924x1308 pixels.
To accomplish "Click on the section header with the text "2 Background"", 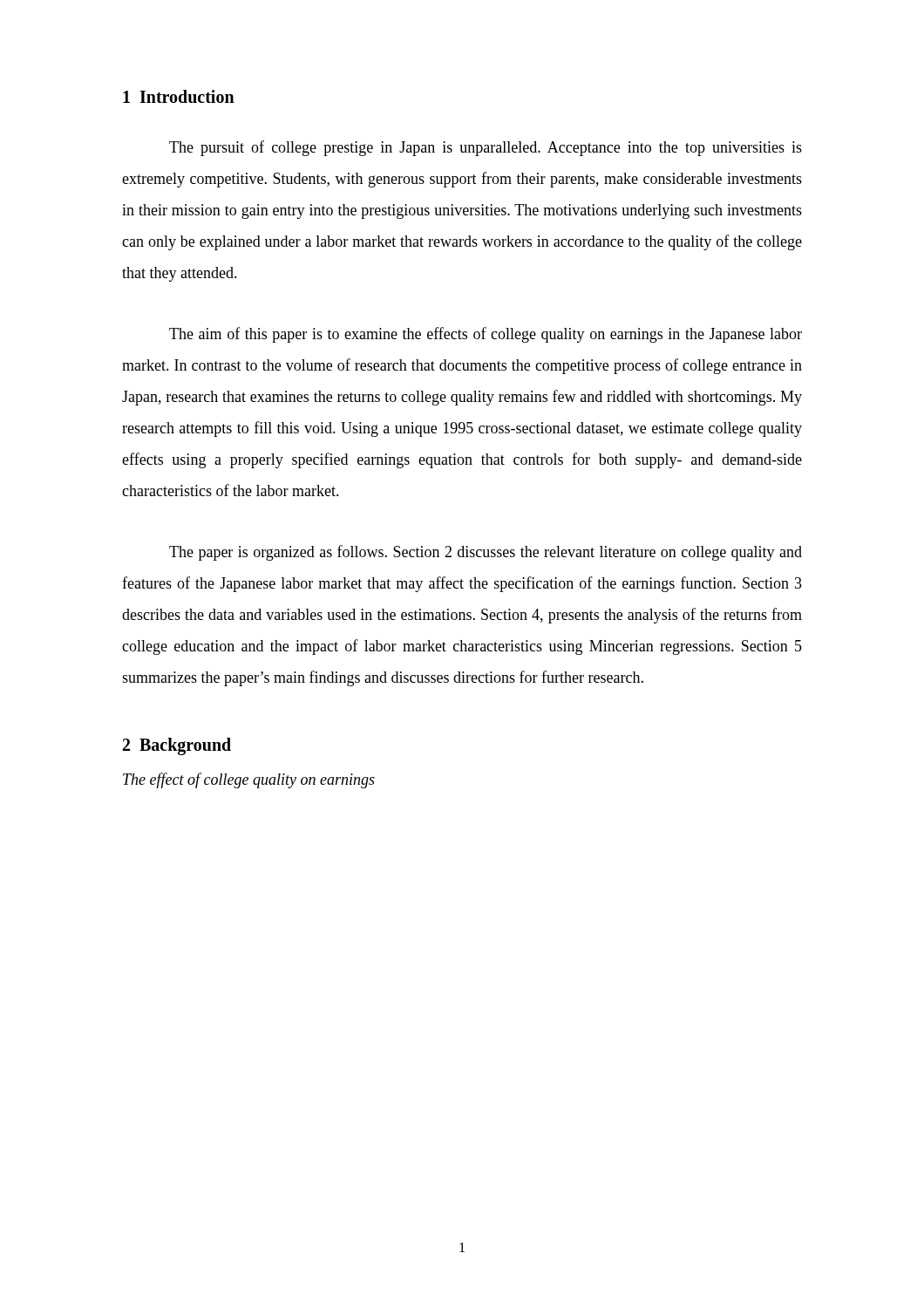I will [177, 745].
